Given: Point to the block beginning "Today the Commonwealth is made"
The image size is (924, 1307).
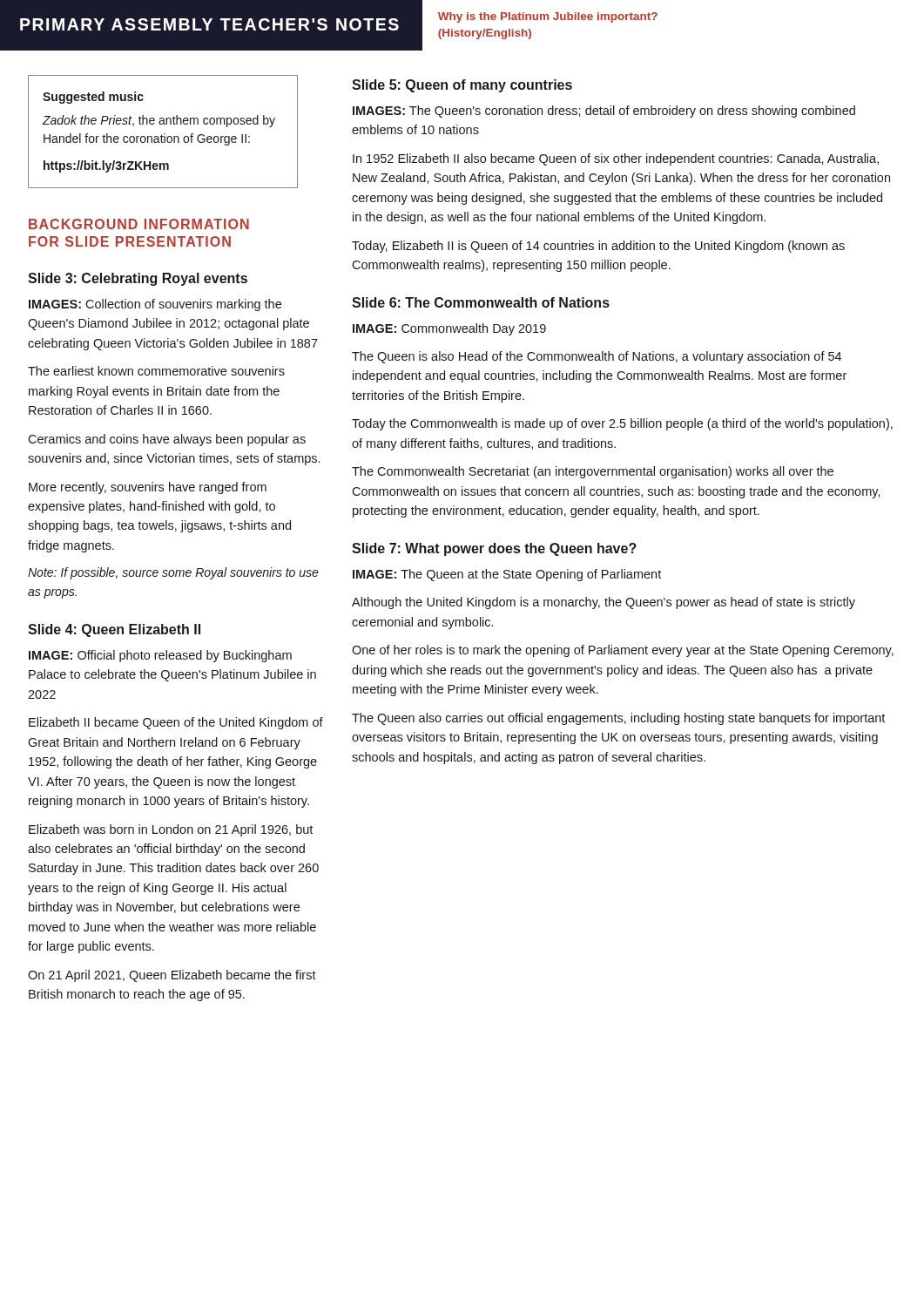Looking at the screenshot, I should click(x=624, y=434).
